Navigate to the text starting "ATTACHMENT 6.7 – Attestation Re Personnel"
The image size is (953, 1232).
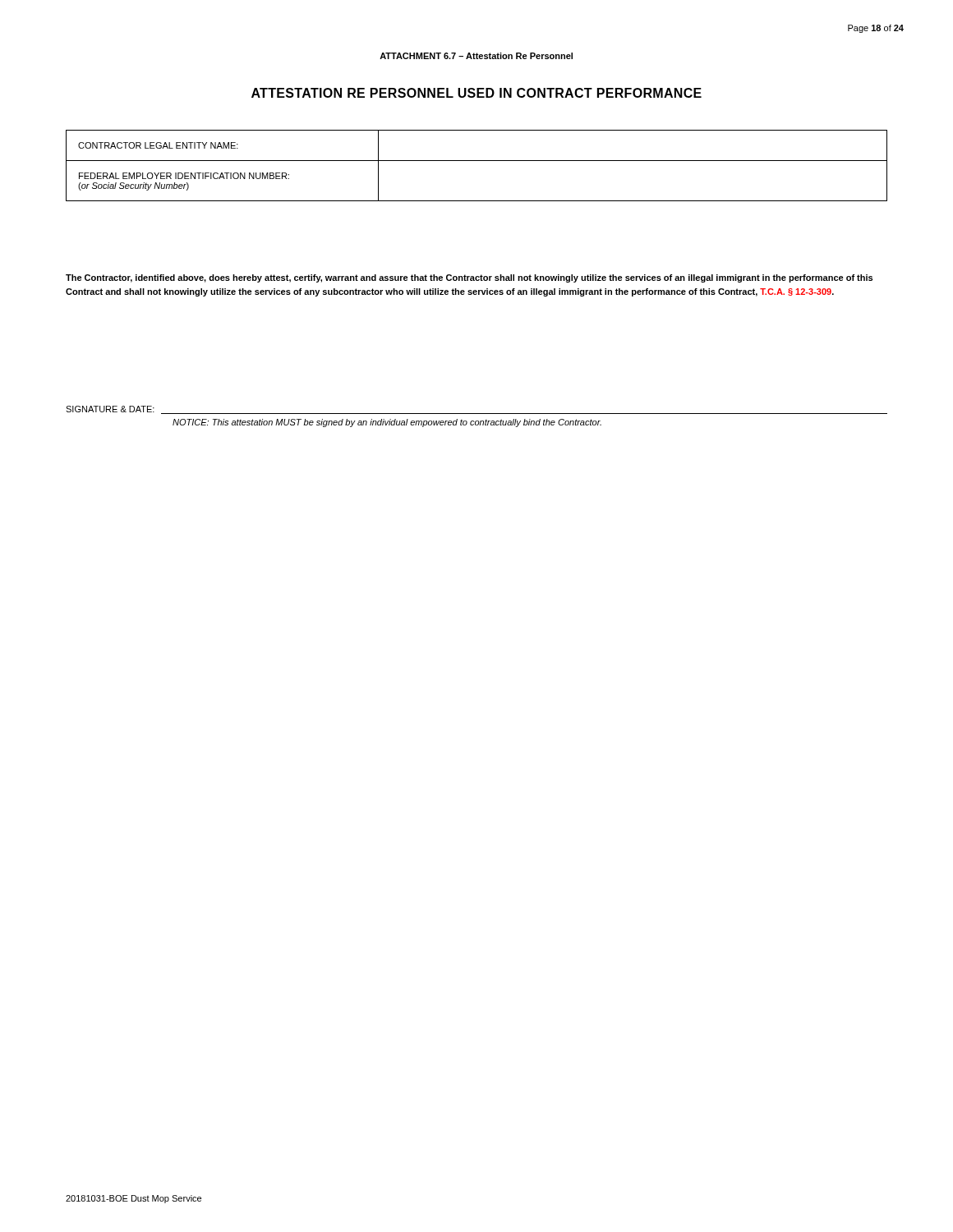(476, 56)
